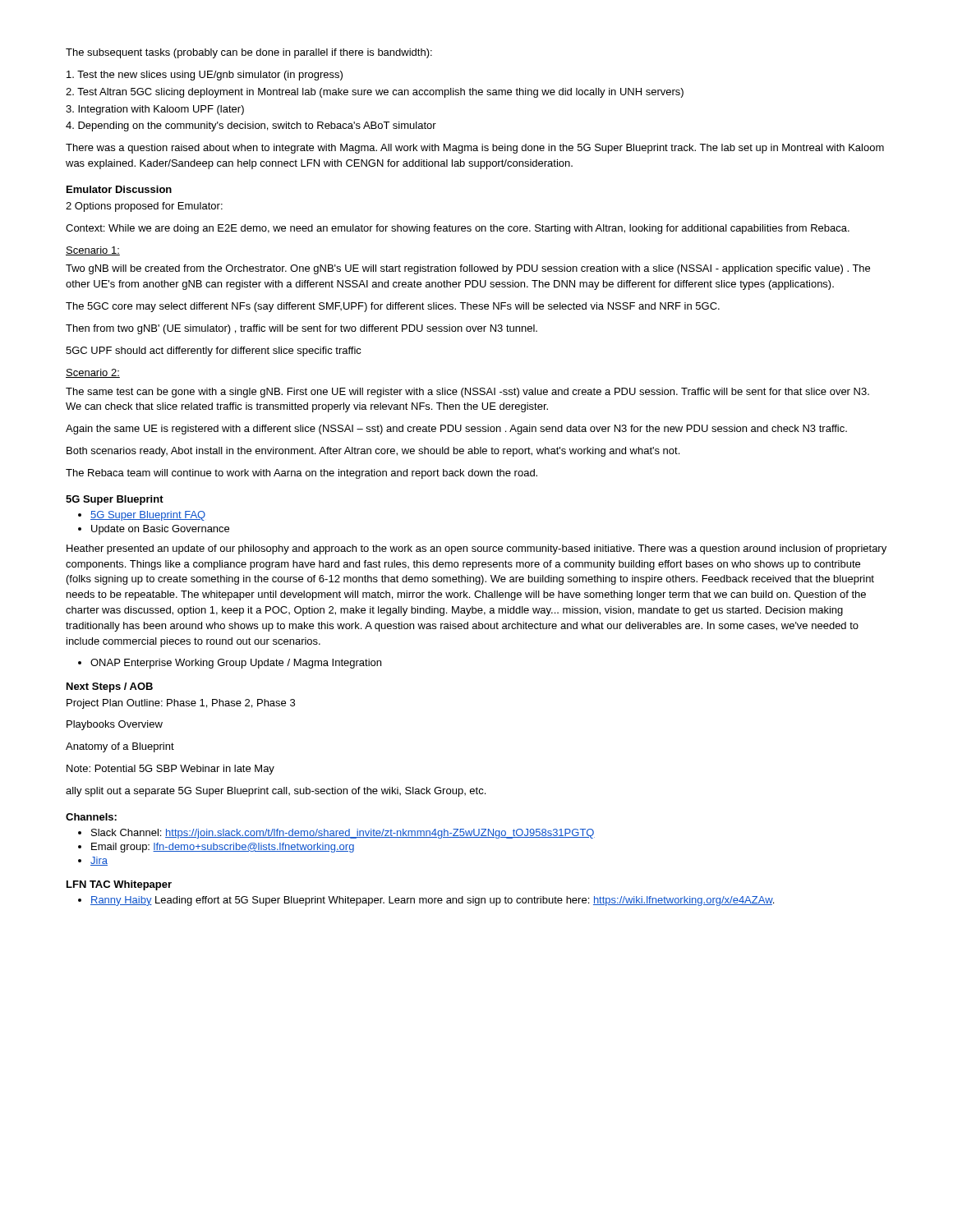Click on the text starting "Ranny Haiby Leading effort at 5G Super"

coord(433,900)
